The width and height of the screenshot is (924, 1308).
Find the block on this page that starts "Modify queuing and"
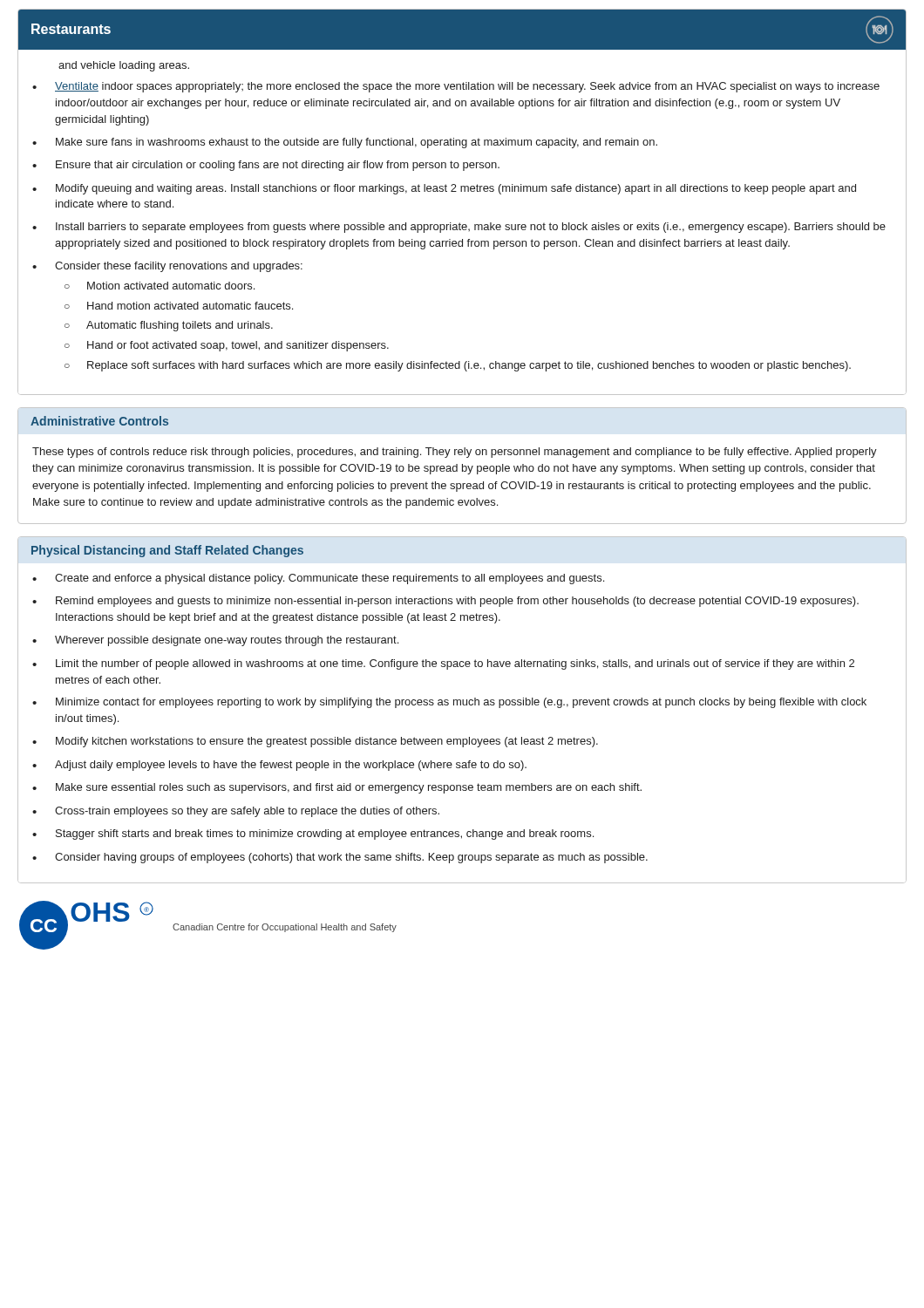click(x=473, y=197)
